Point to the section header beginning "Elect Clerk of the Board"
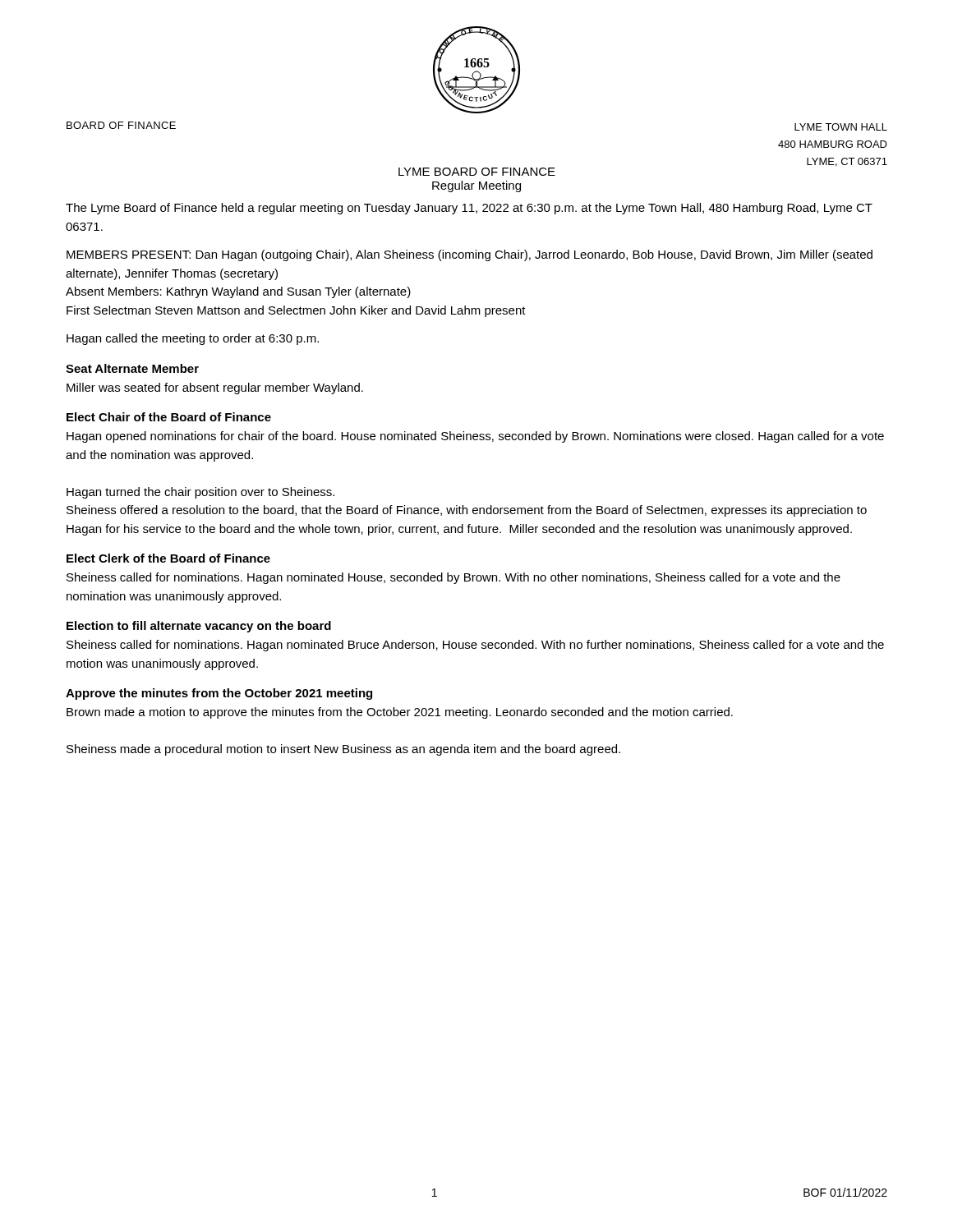Image resolution: width=953 pixels, height=1232 pixels. (168, 558)
